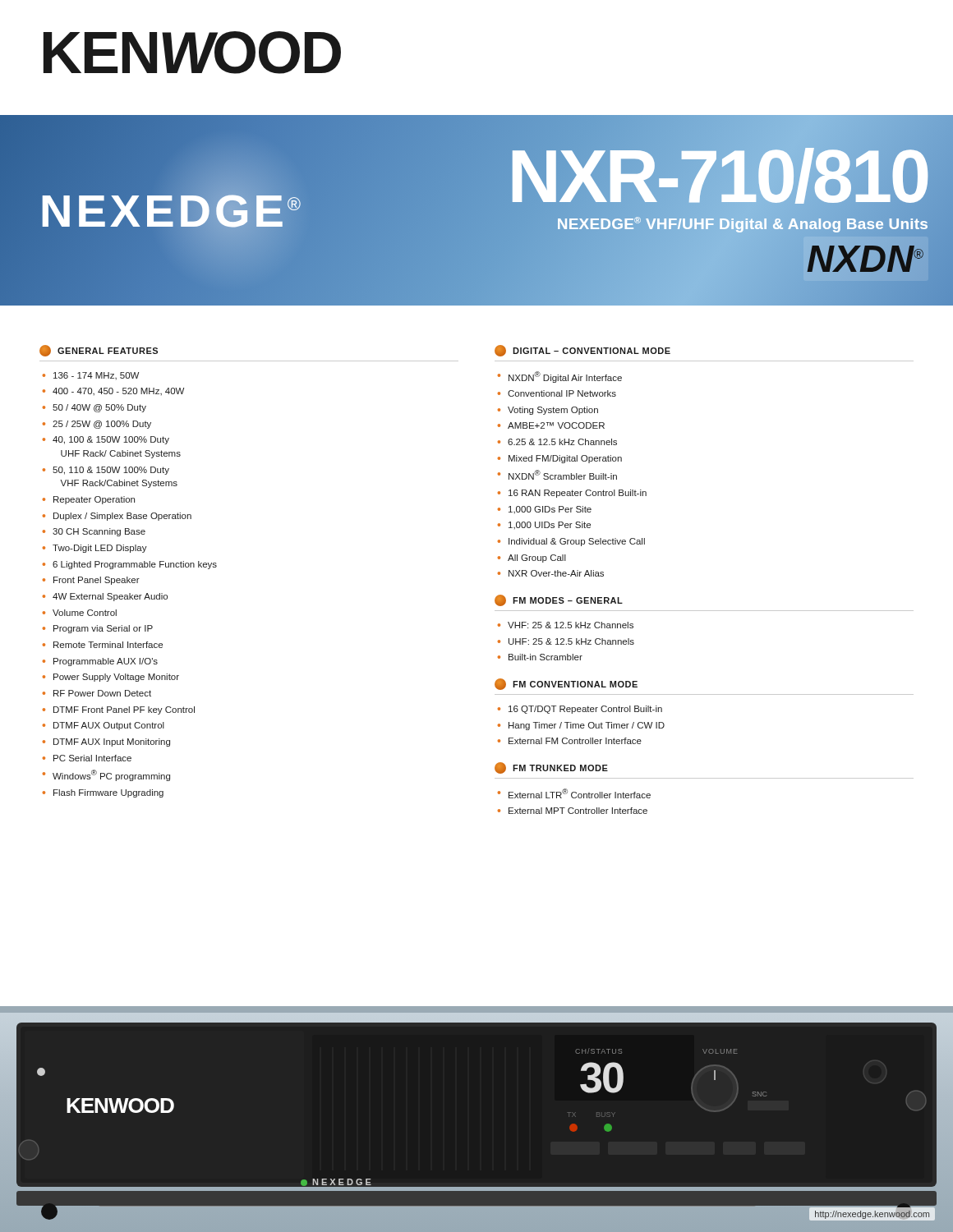
Task: Find "•Individual & Group Selective Call" on this page
Action: point(571,541)
